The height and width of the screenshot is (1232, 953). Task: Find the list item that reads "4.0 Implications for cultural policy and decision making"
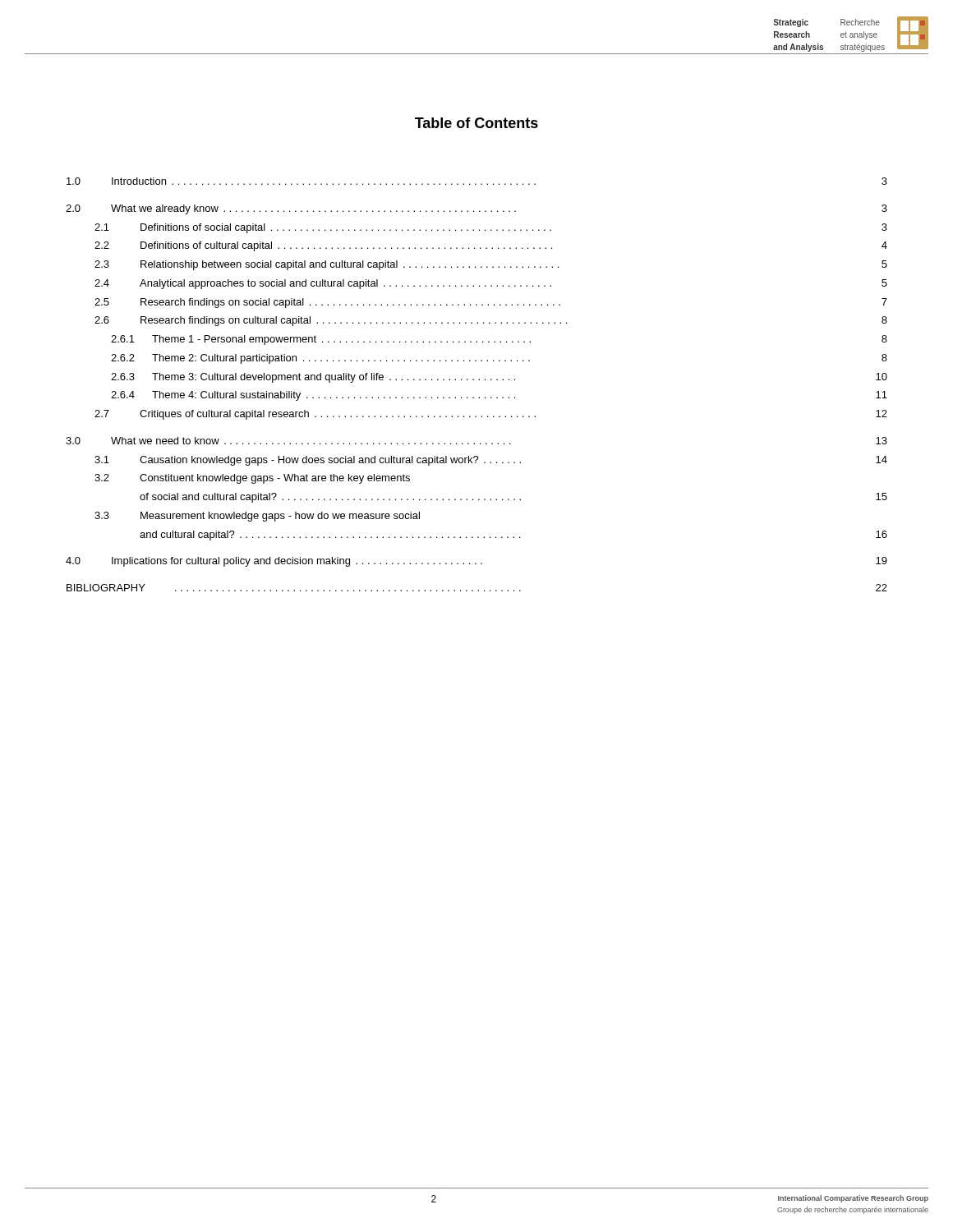point(476,561)
